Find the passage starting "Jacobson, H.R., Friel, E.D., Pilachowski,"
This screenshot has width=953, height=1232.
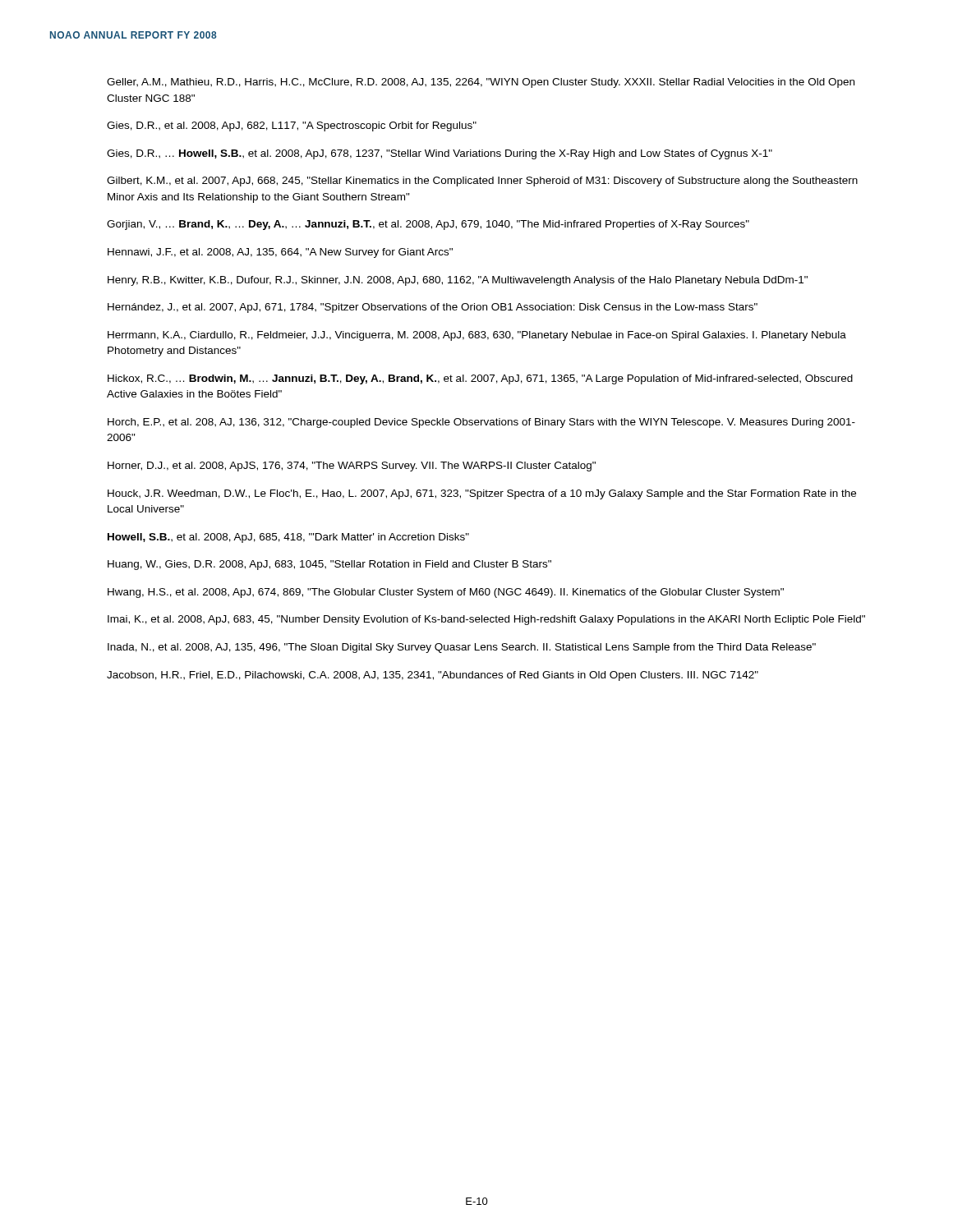(x=433, y=674)
